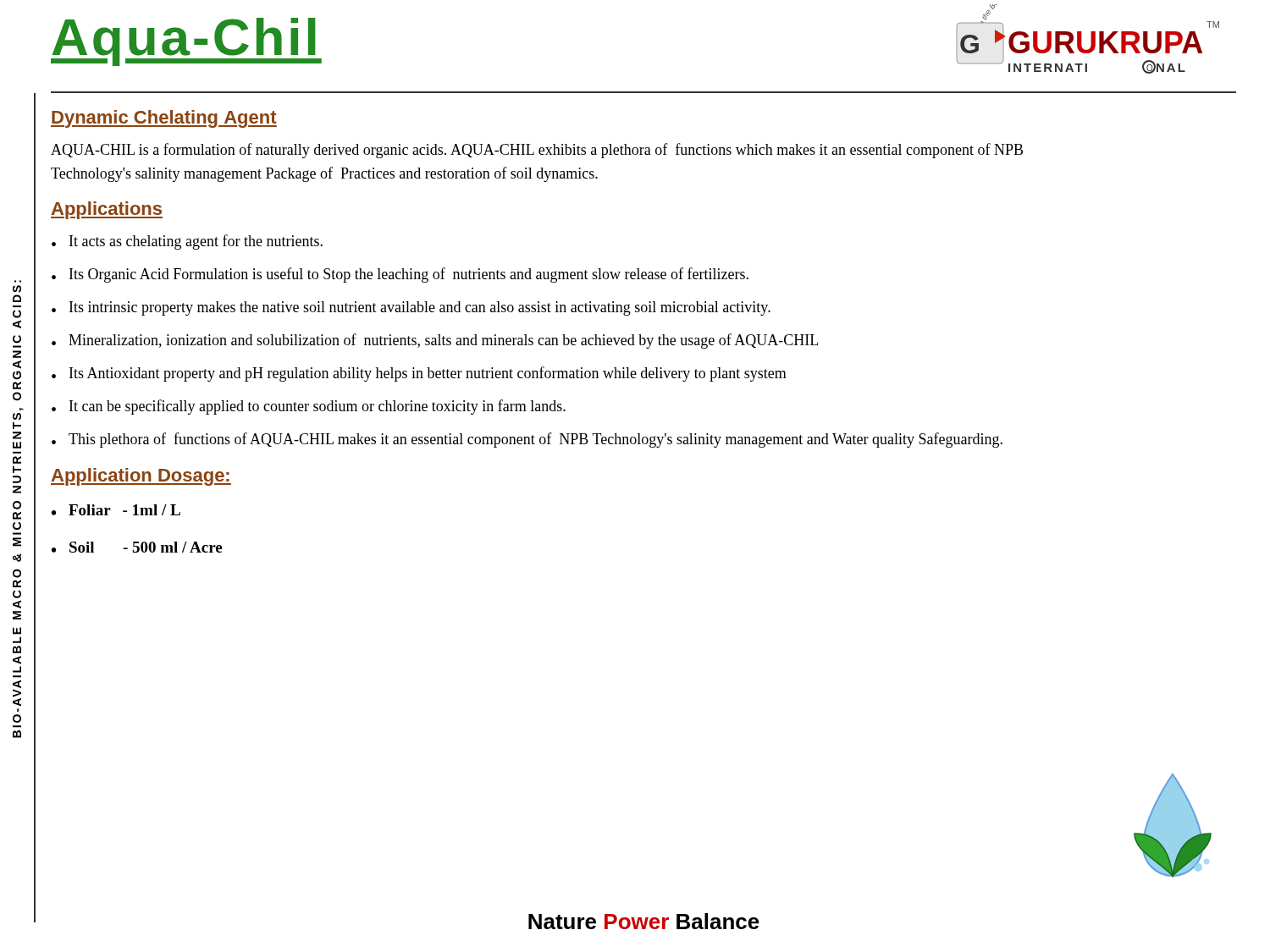
Task: Click the passage that begins "• Its Organic"
Action: click(400, 277)
